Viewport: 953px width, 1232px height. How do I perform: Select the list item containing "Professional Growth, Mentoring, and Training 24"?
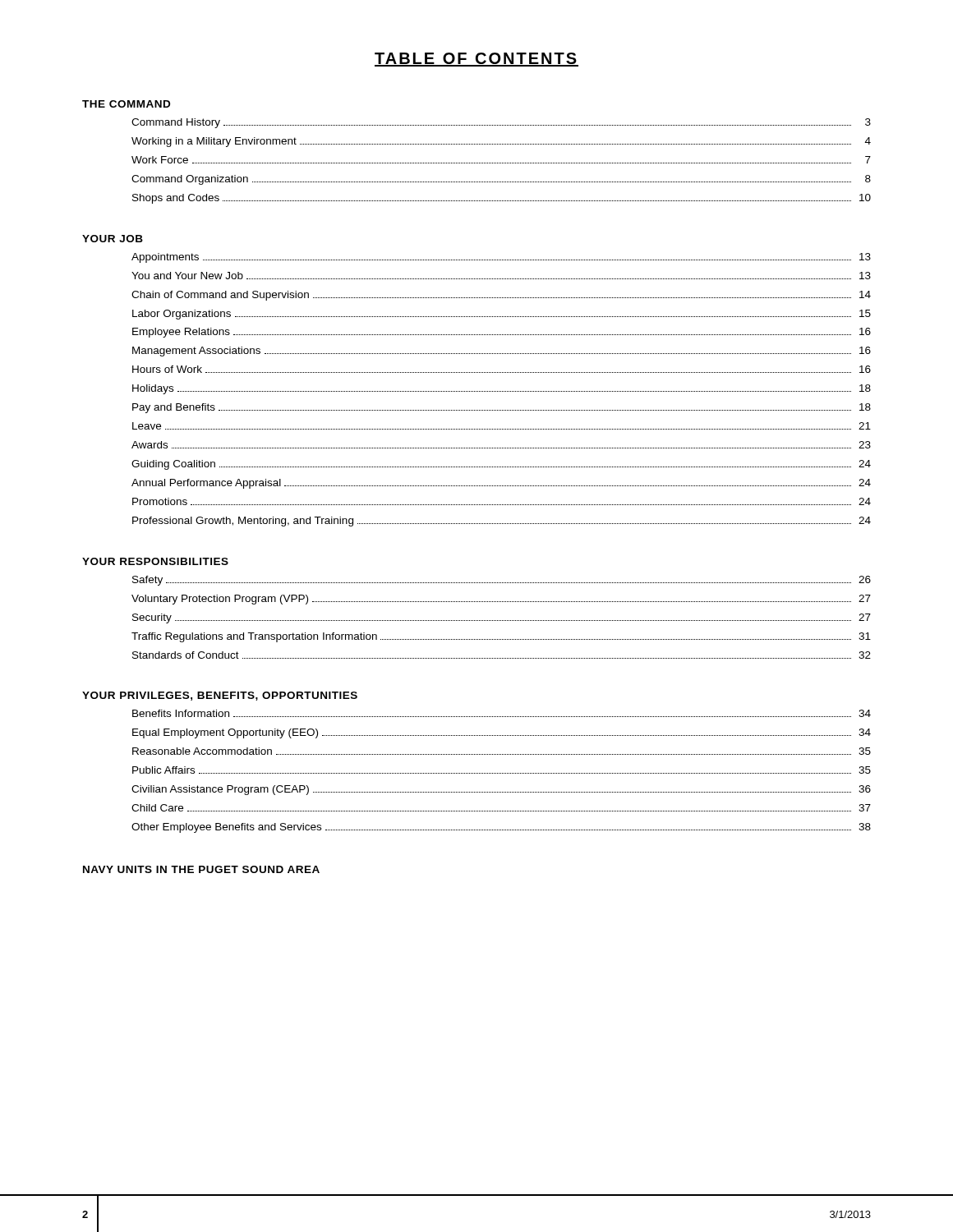pos(501,521)
